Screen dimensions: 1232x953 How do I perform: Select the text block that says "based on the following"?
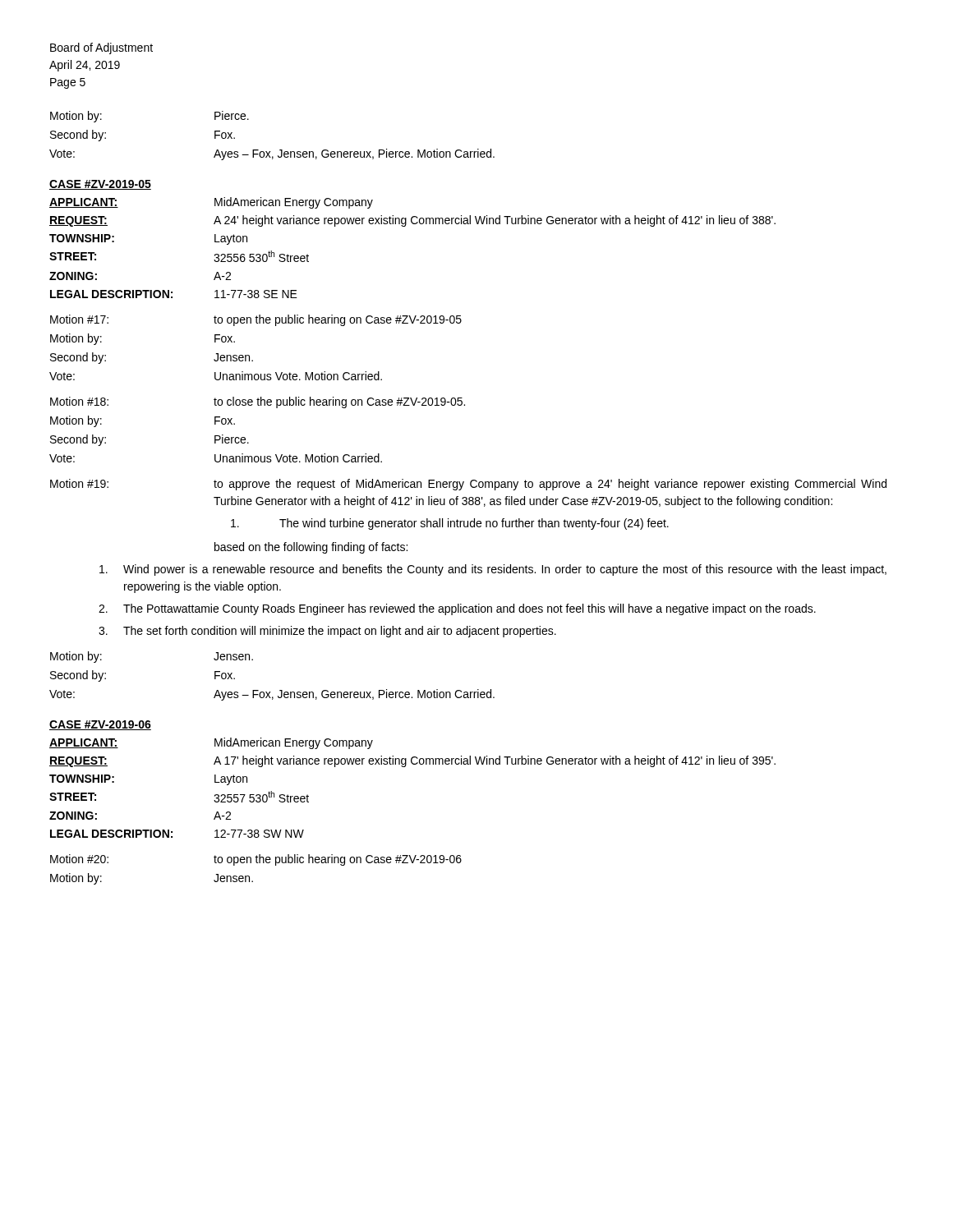tap(311, 547)
